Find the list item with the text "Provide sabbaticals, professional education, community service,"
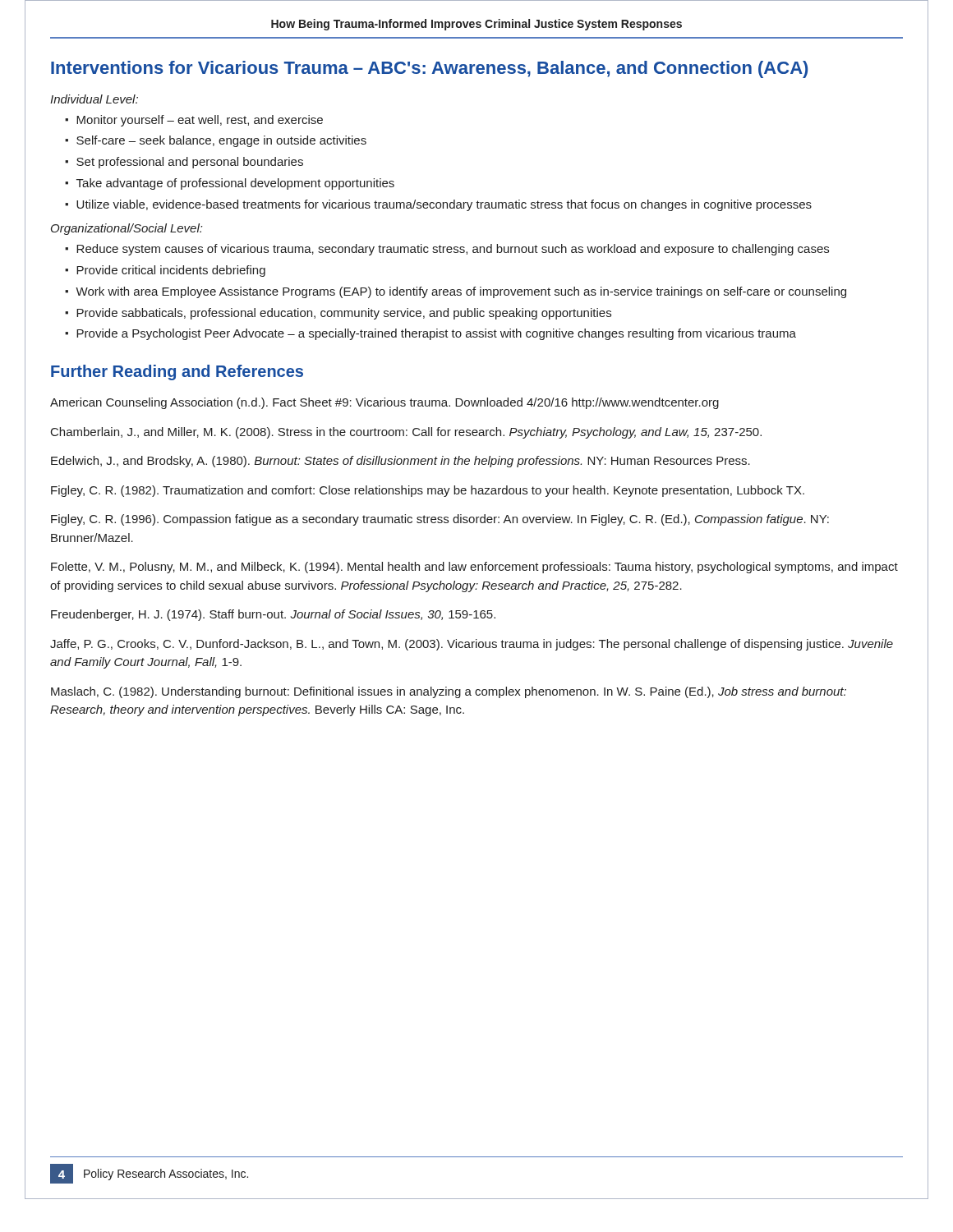The image size is (953, 1232). click(344, 312)
